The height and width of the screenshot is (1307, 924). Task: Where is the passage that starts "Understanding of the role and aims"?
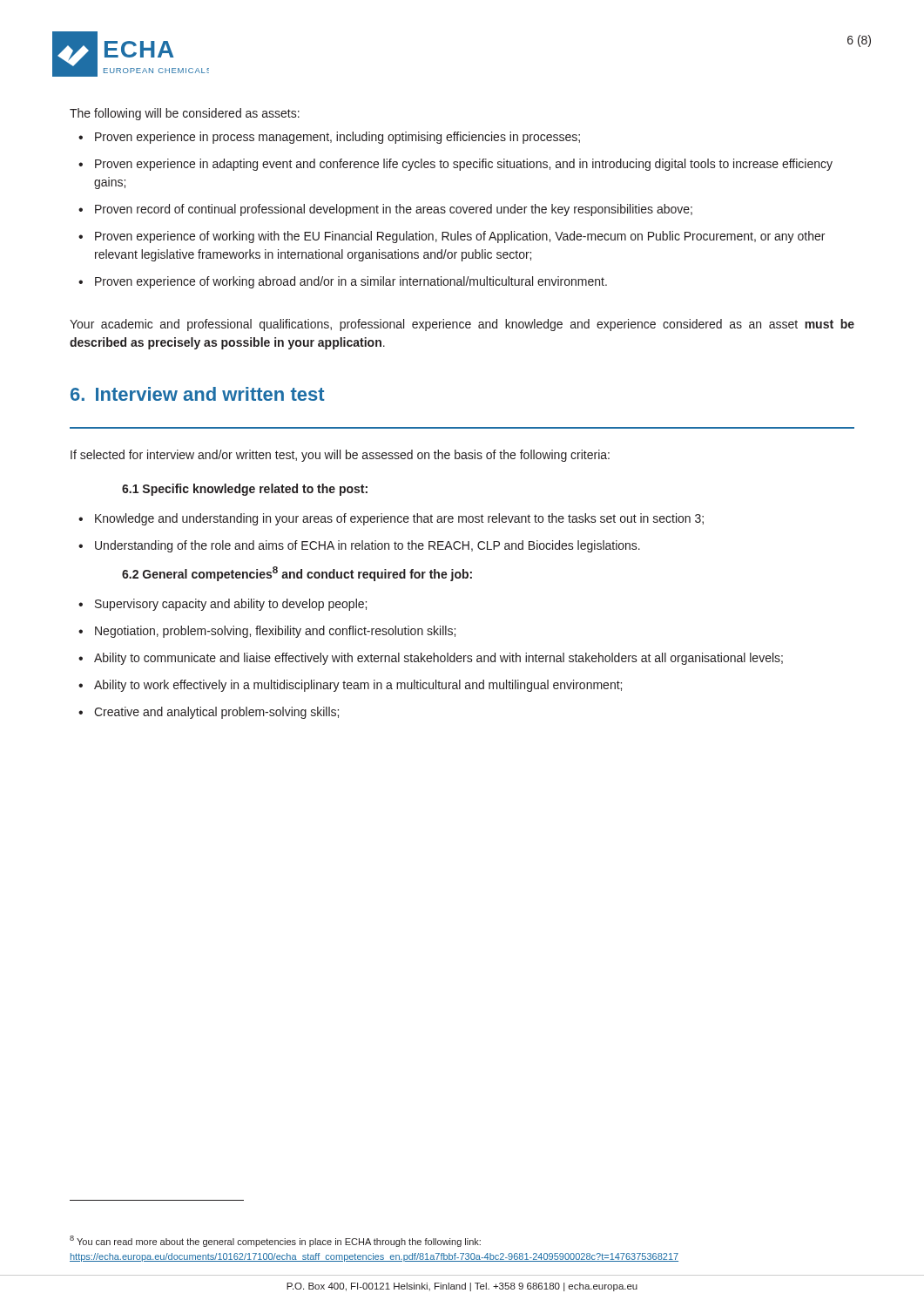coord(367,545)
